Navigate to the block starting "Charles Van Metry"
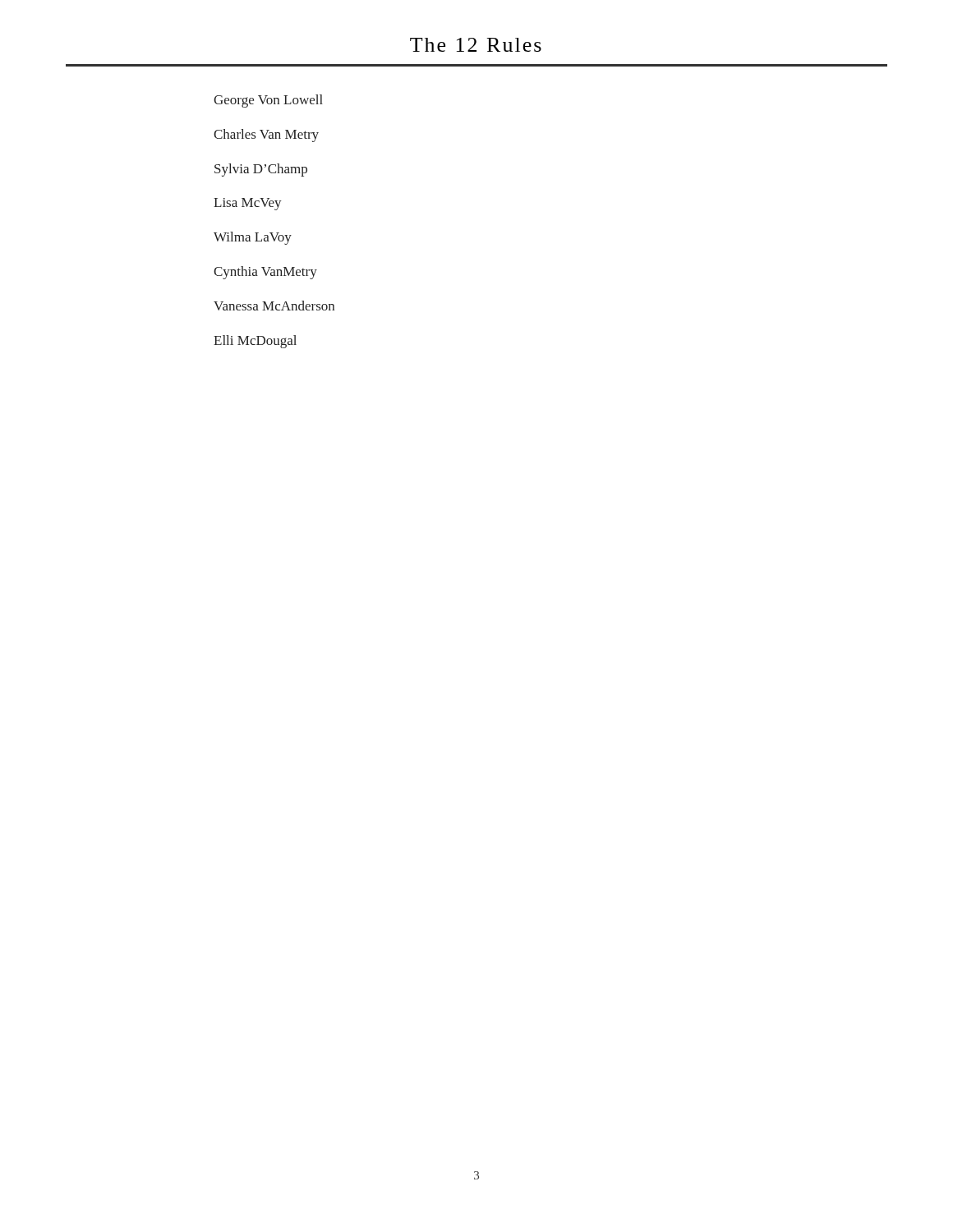The height and width of the screenshot is (1232, 953). [x=266, y=134]
